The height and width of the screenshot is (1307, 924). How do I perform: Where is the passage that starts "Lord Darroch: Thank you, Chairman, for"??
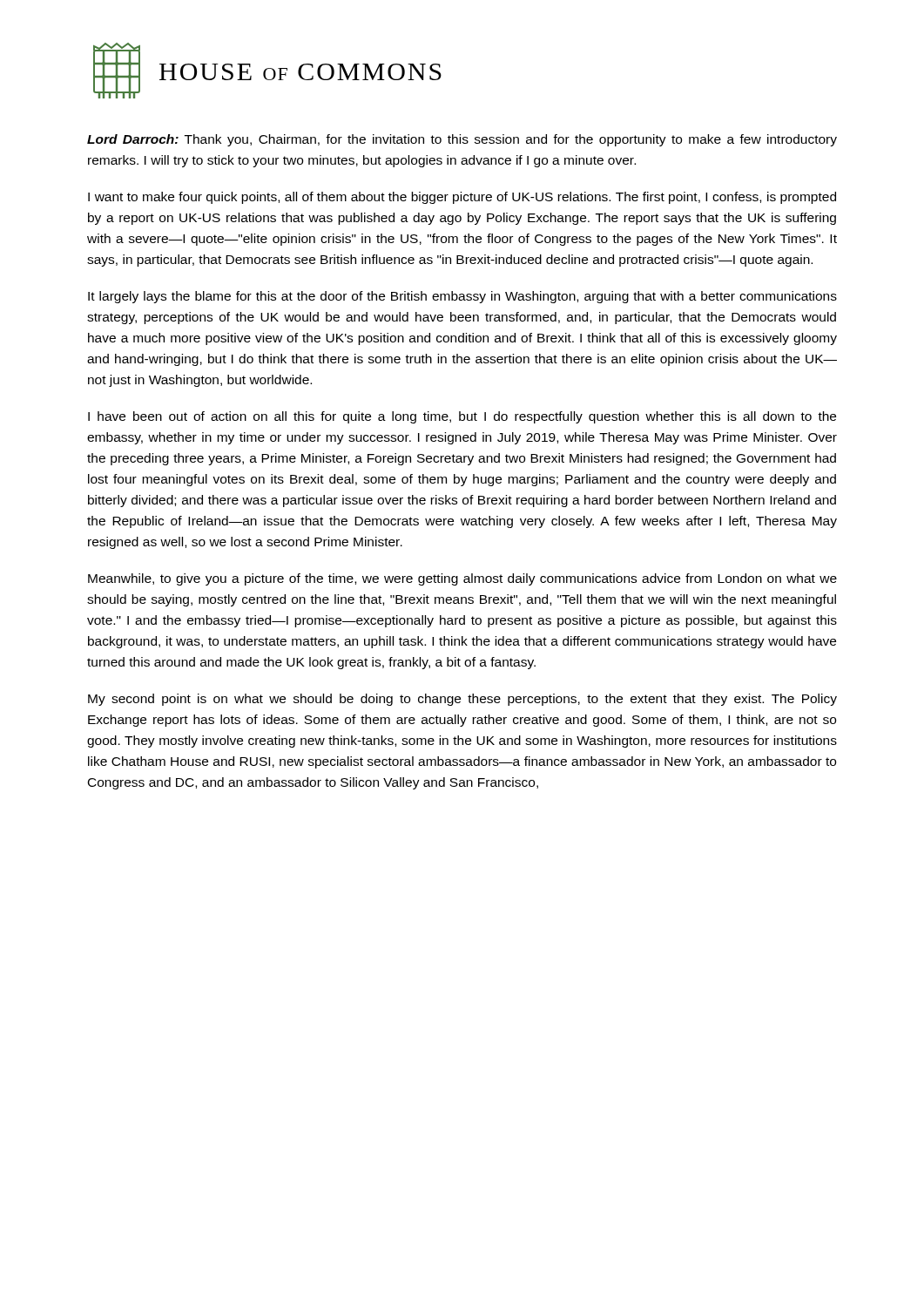coord(462,149)
